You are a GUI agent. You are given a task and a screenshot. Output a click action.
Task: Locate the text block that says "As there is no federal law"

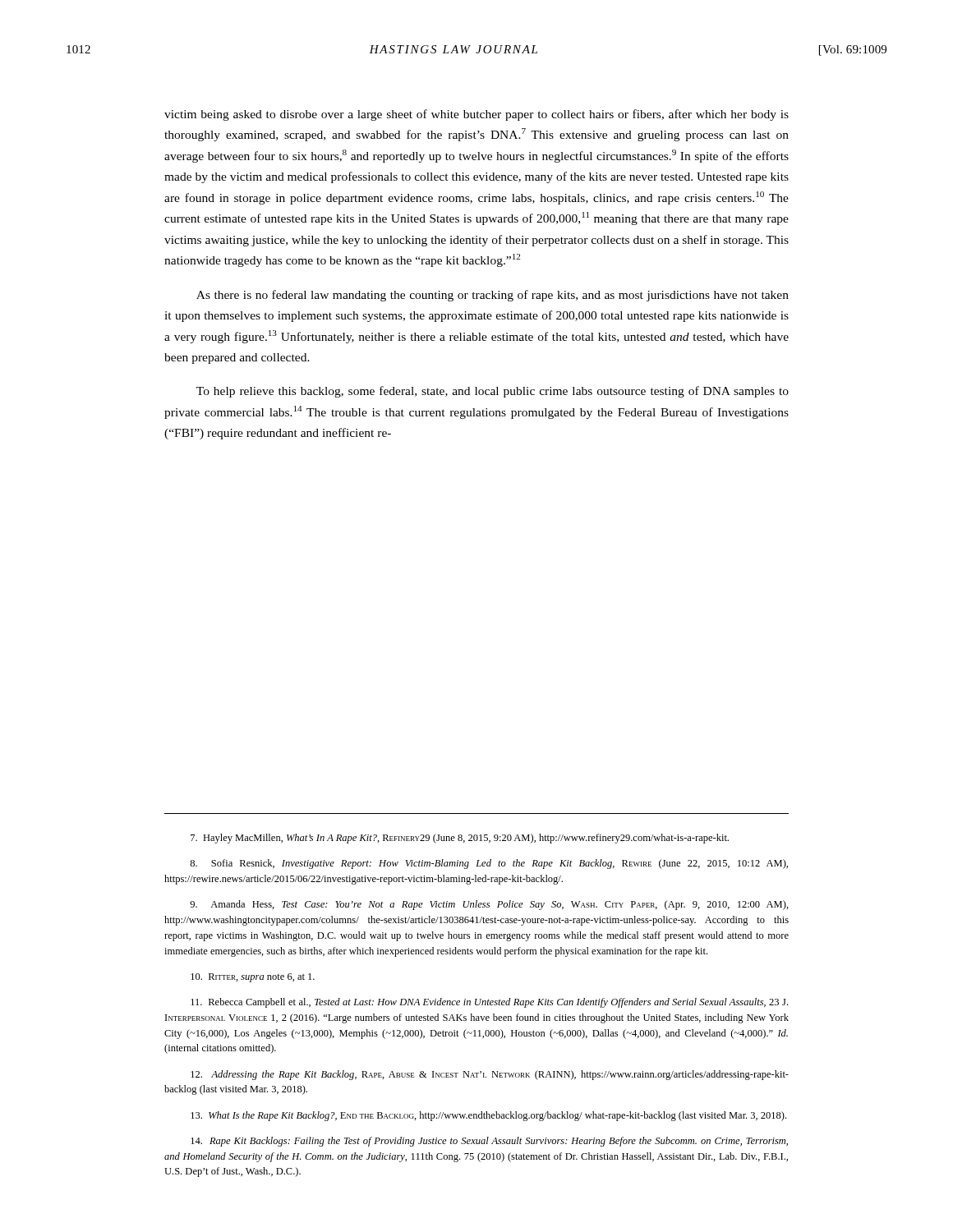coord(476,326)
